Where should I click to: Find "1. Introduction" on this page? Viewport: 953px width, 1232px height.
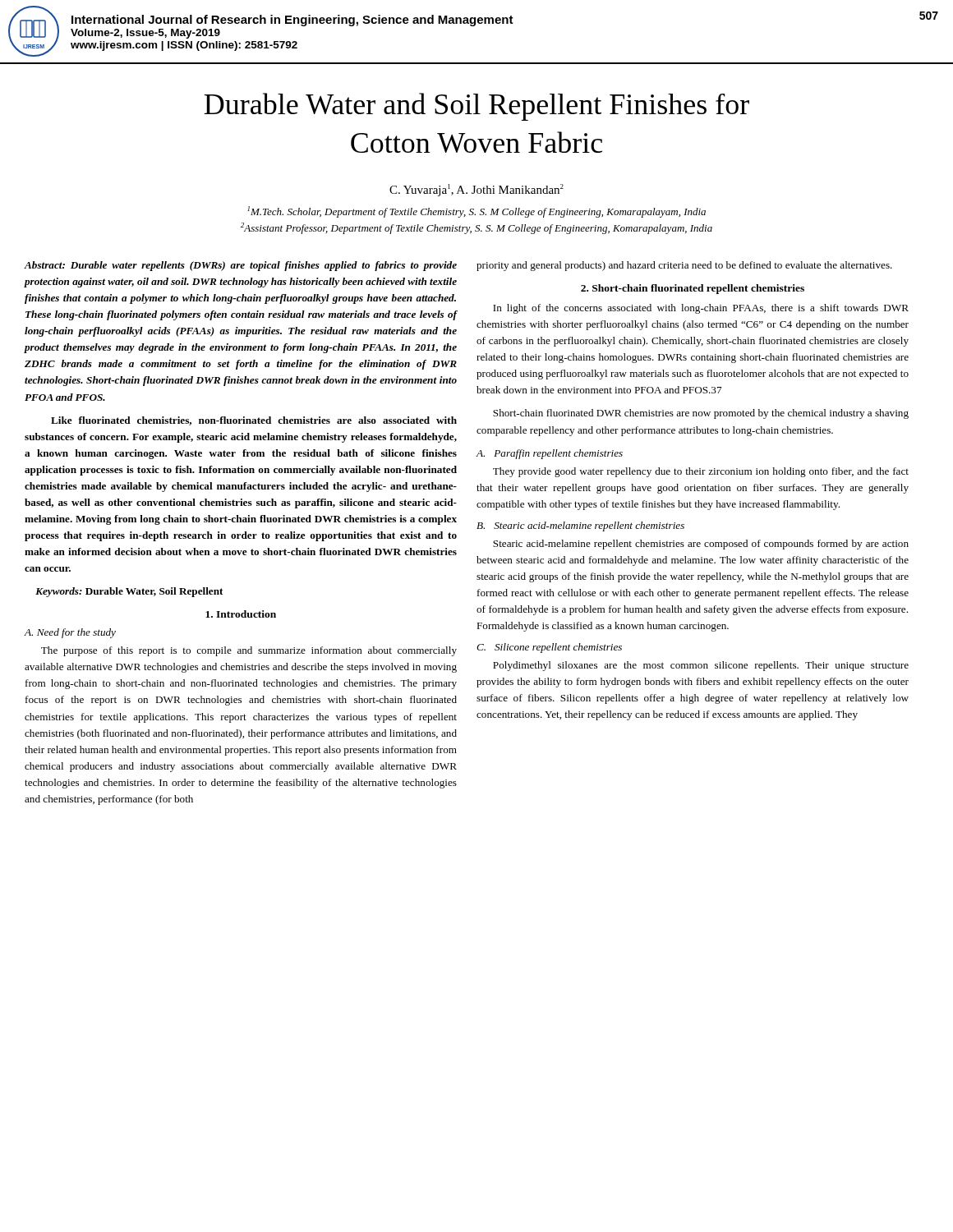coord(241,614)
